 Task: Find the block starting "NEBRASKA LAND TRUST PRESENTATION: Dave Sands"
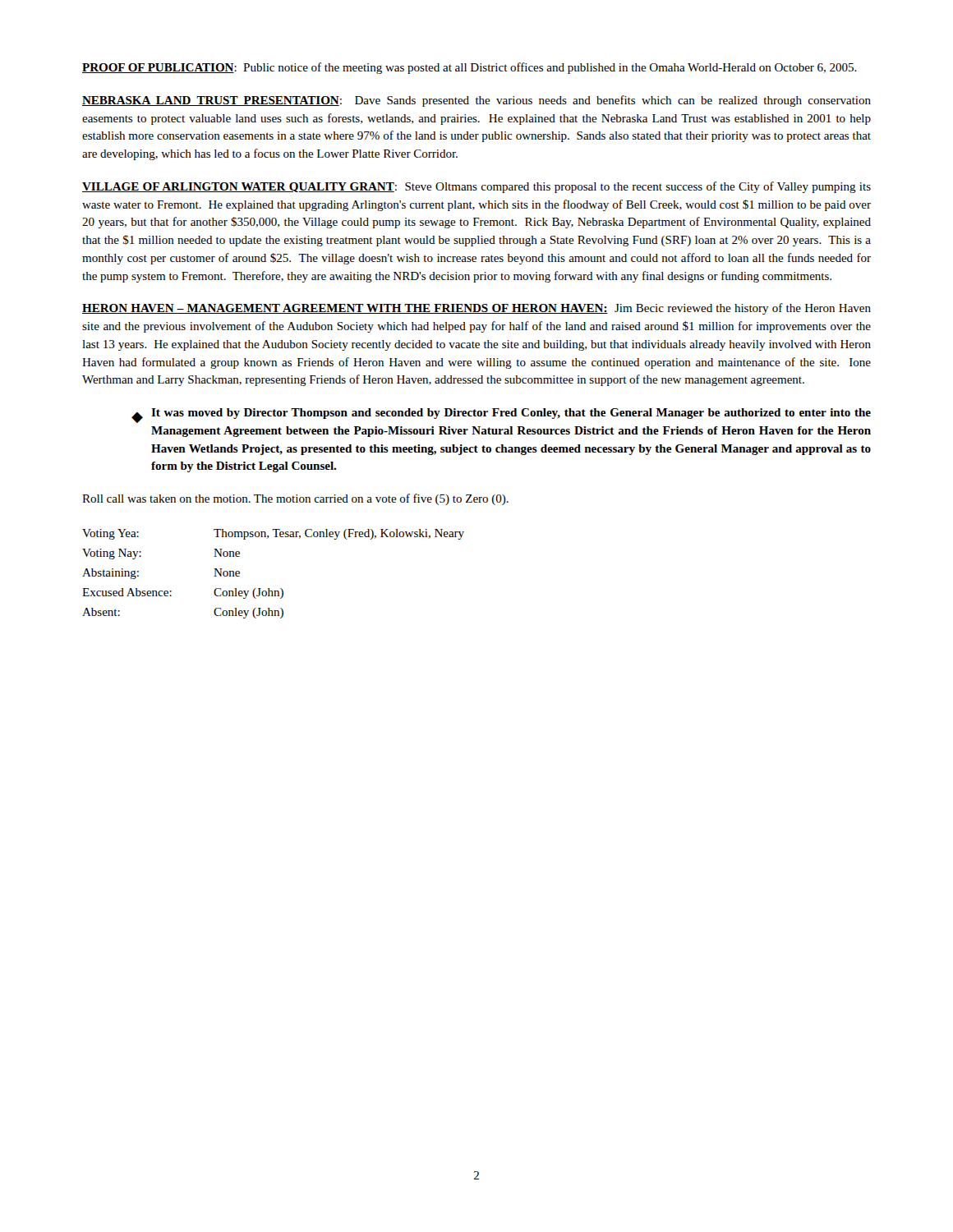pyautogui.click(x=476, y=128)
